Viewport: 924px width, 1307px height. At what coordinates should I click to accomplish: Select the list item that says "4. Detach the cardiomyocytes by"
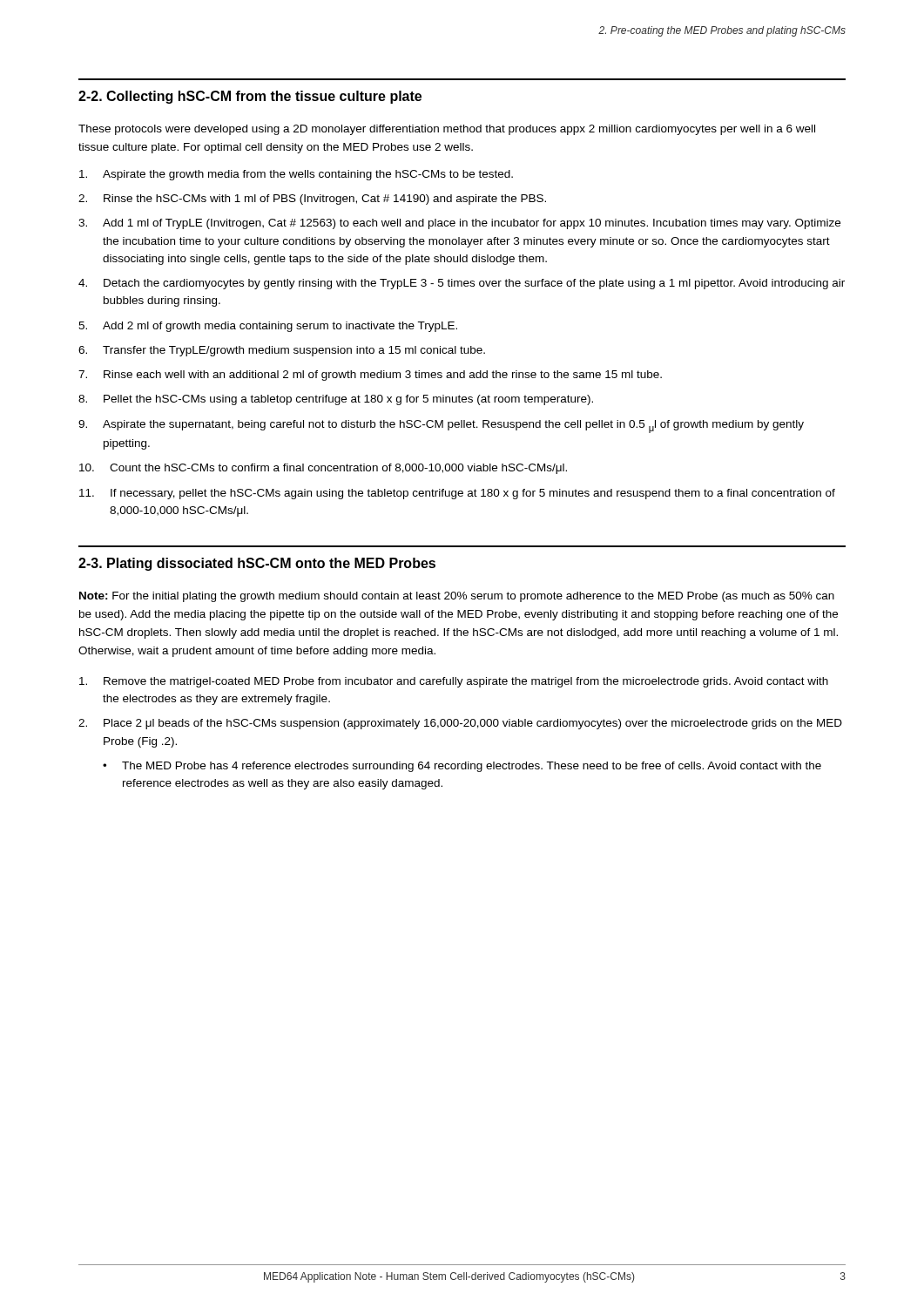[462, 292]
